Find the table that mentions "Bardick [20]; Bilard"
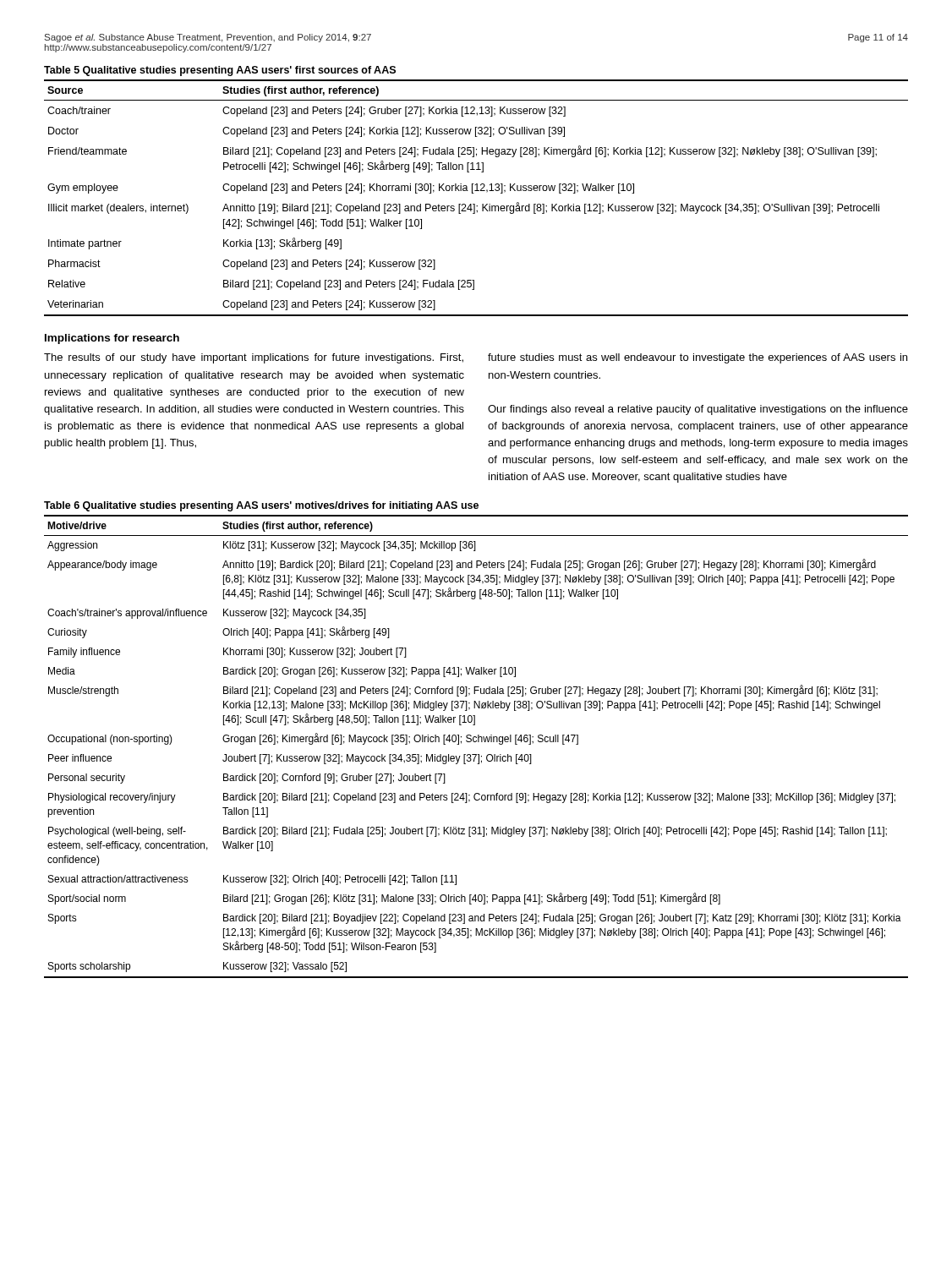The height and width of the screenshot is (1268, 952). 476,746
